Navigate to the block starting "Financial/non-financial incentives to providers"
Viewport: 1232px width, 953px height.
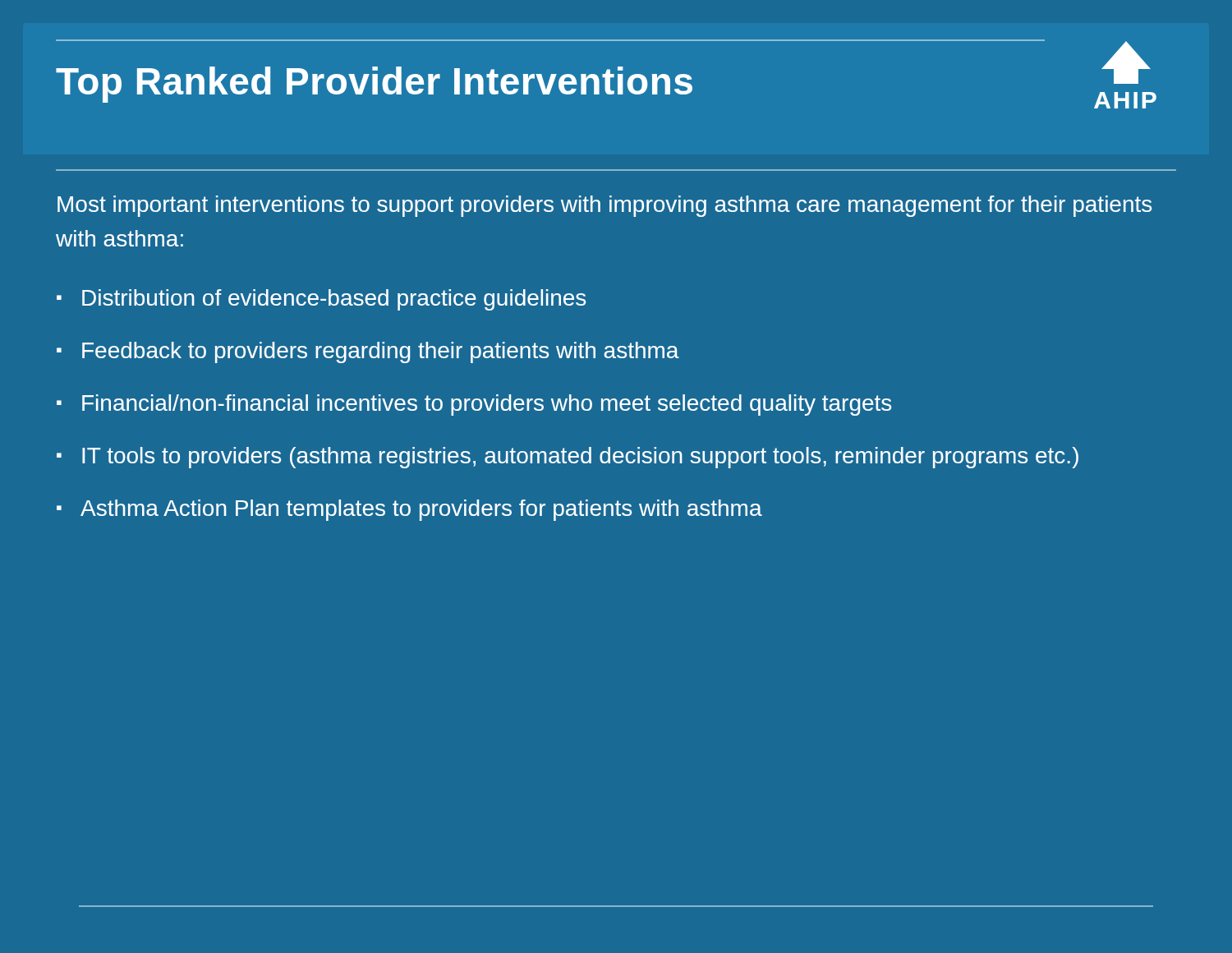486,403
